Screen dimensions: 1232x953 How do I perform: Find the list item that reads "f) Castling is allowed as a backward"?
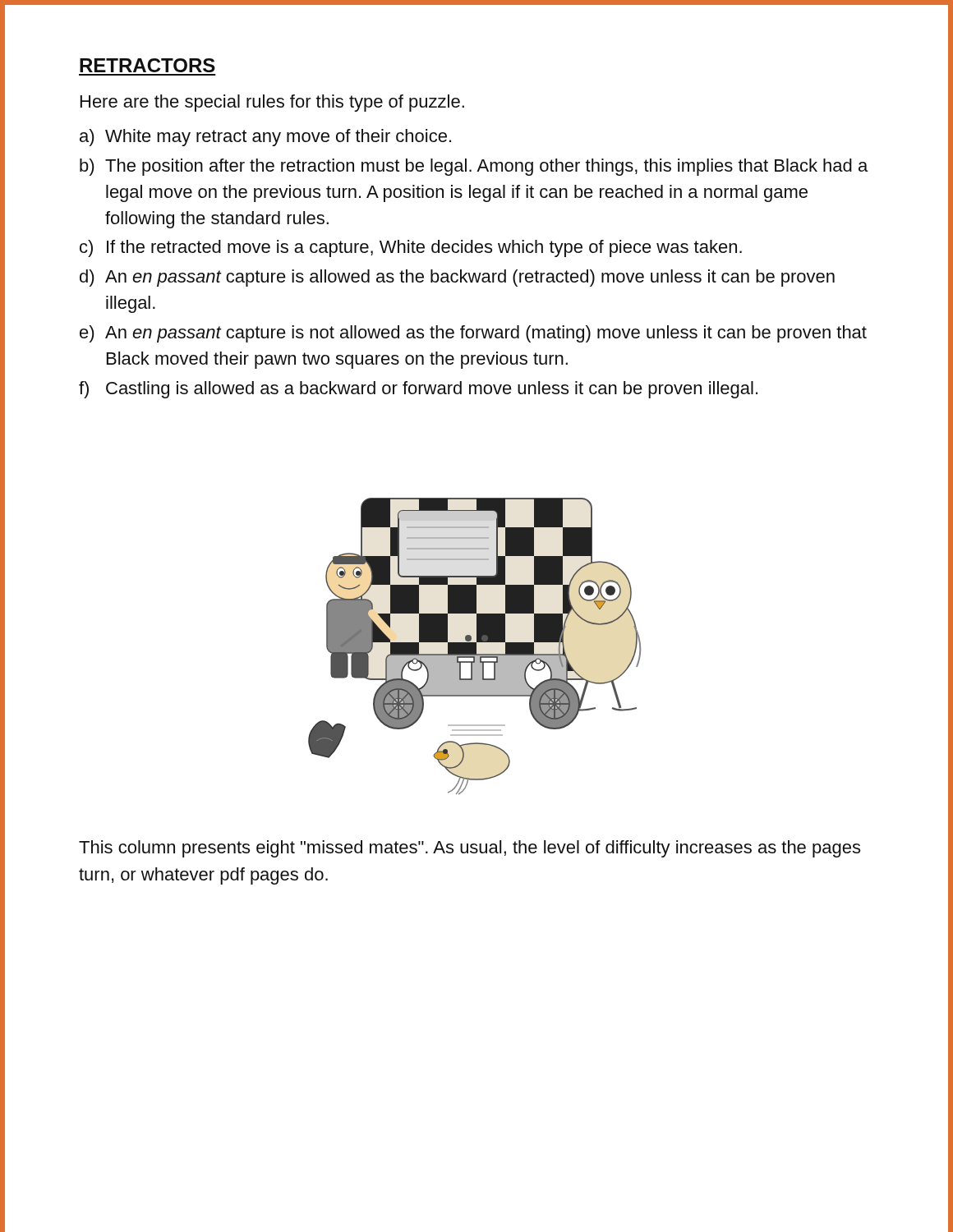pos(476,388)
